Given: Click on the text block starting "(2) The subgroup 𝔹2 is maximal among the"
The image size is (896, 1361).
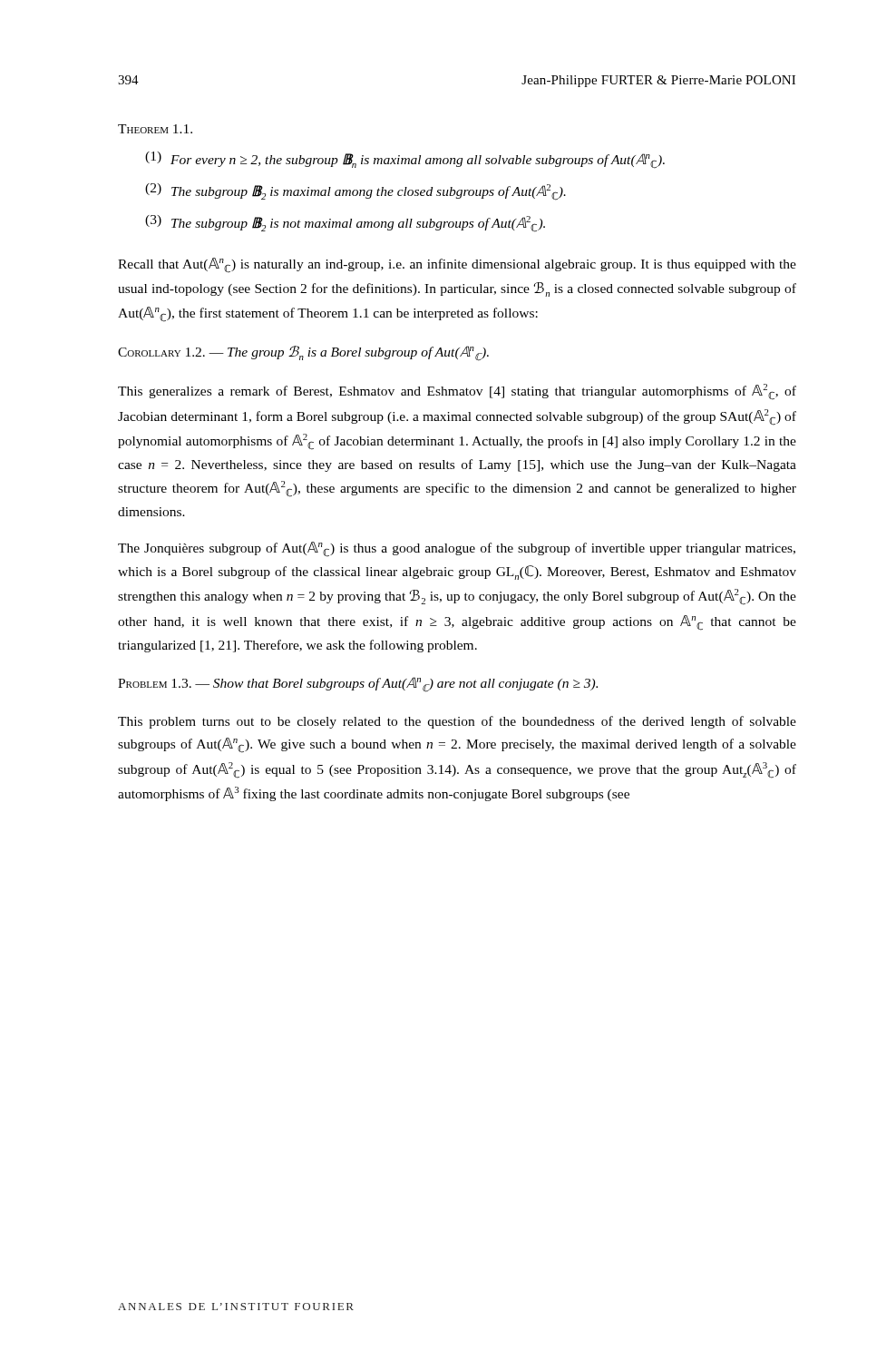Looking at the screenshot, I should coord(356,192).
